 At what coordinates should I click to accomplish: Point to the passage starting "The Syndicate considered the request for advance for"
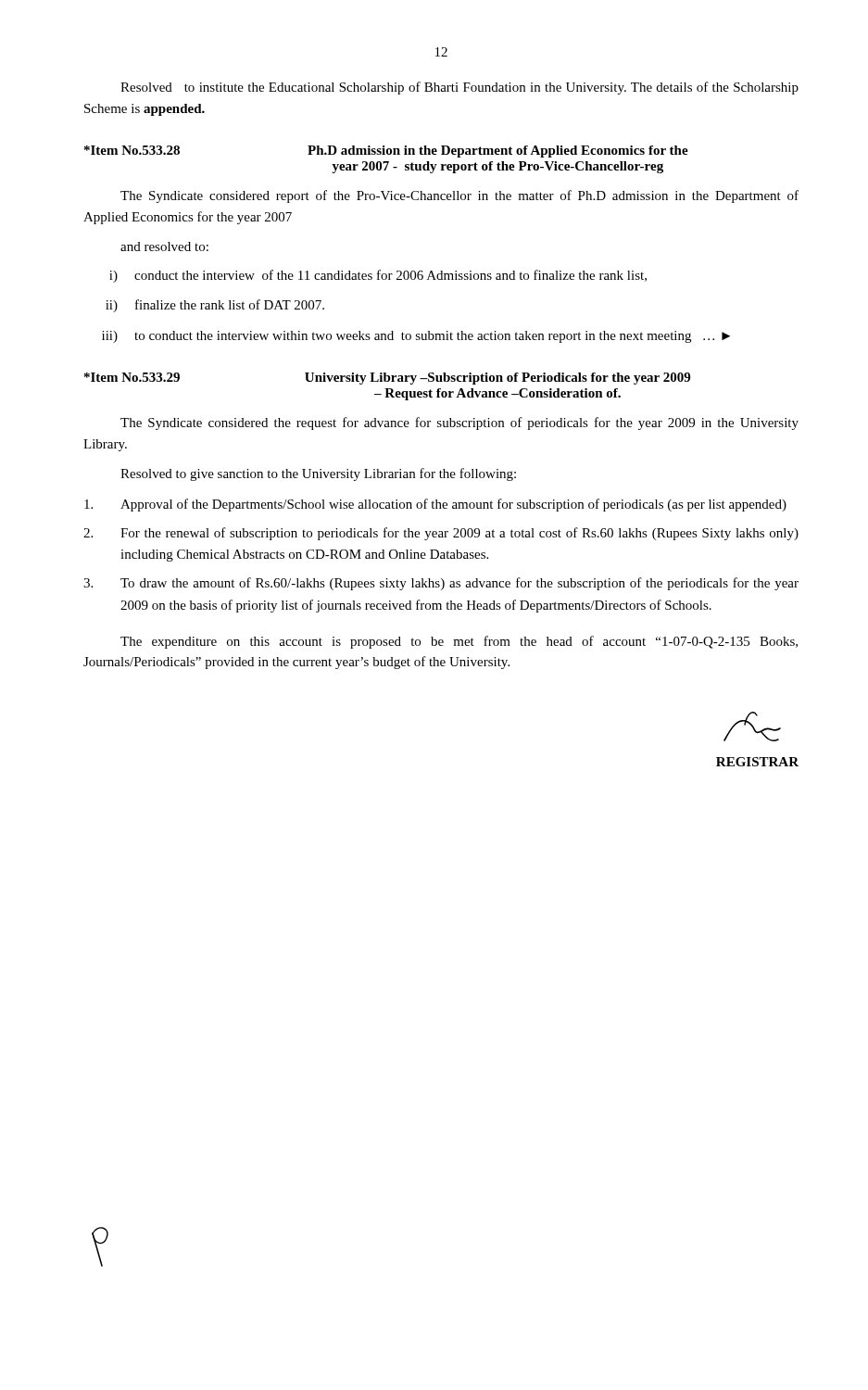click(441, 433)
